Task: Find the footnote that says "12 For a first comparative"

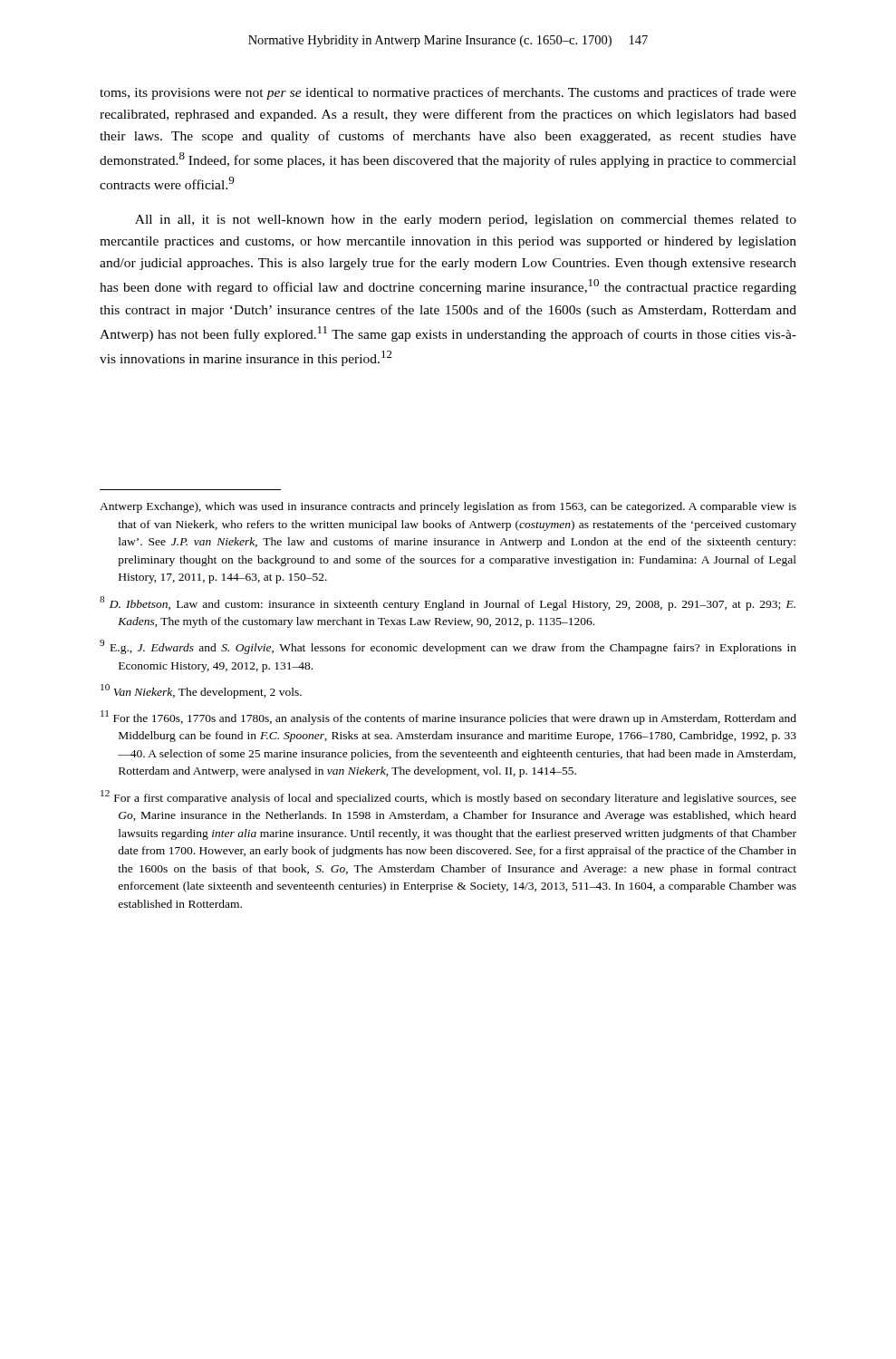Action: pyautogui.click(x=448, y=849)
